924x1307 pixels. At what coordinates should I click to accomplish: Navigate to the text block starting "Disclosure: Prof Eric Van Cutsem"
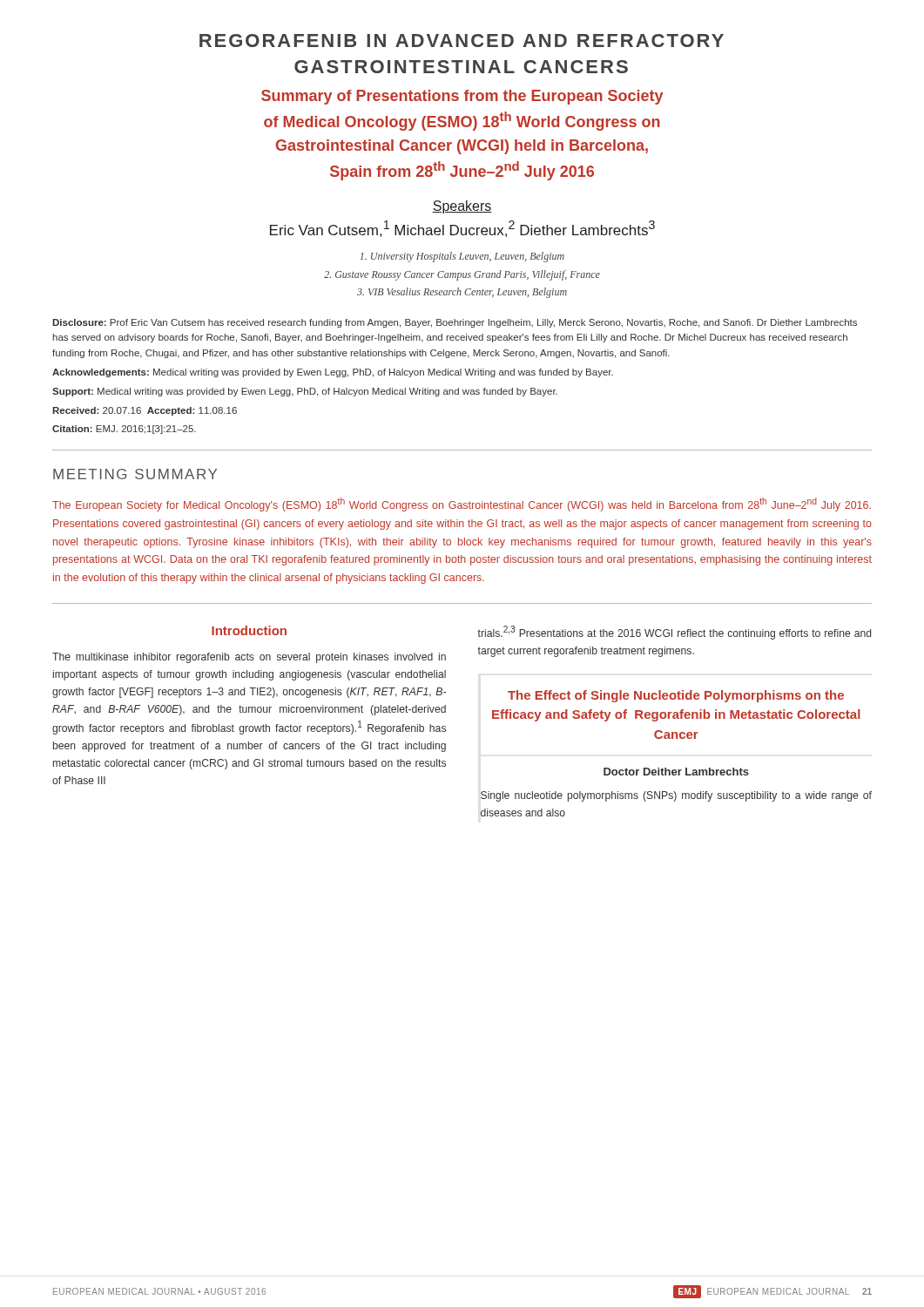tap(462, 376)
